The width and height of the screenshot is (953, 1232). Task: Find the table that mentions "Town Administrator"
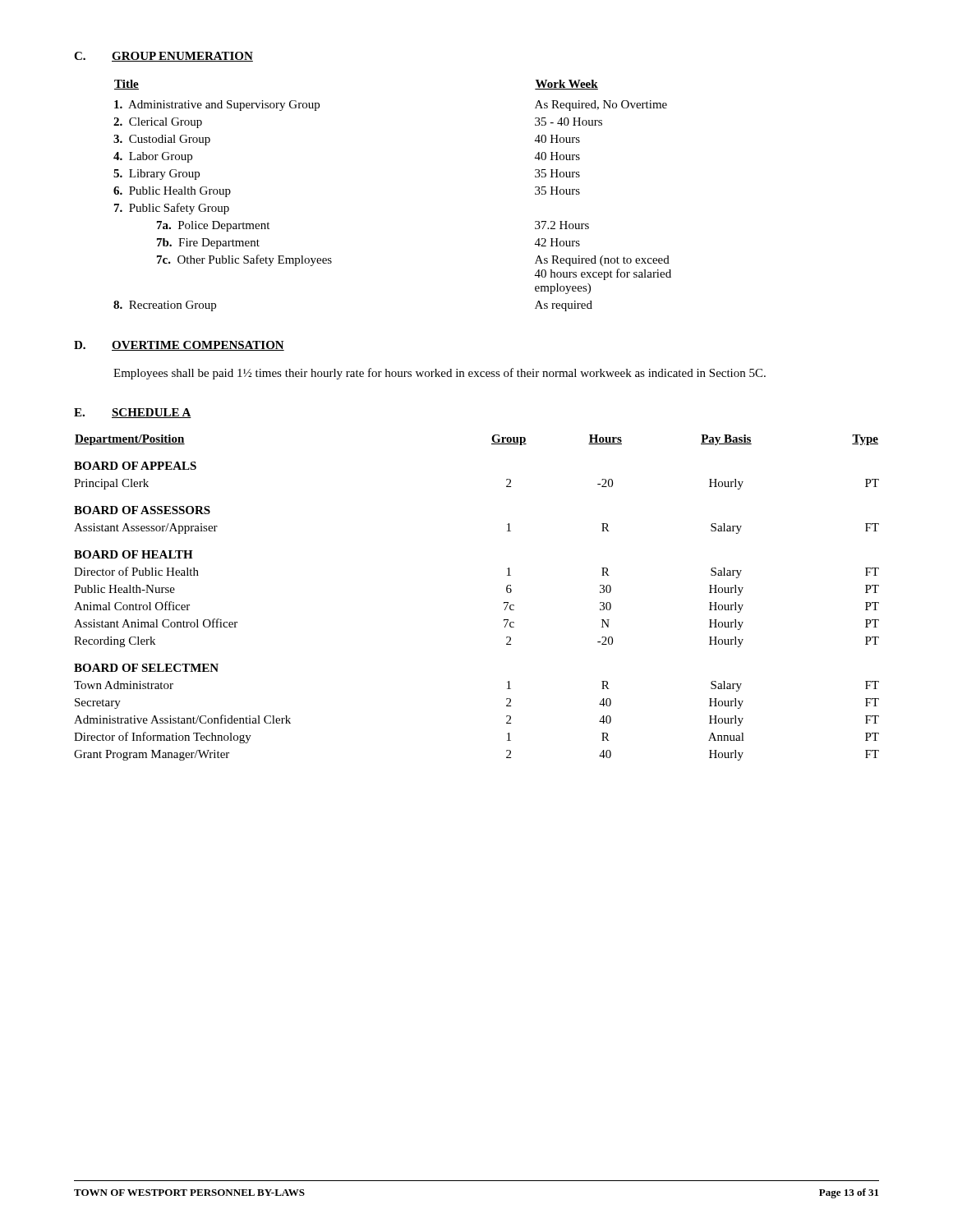tap(476, 597)
